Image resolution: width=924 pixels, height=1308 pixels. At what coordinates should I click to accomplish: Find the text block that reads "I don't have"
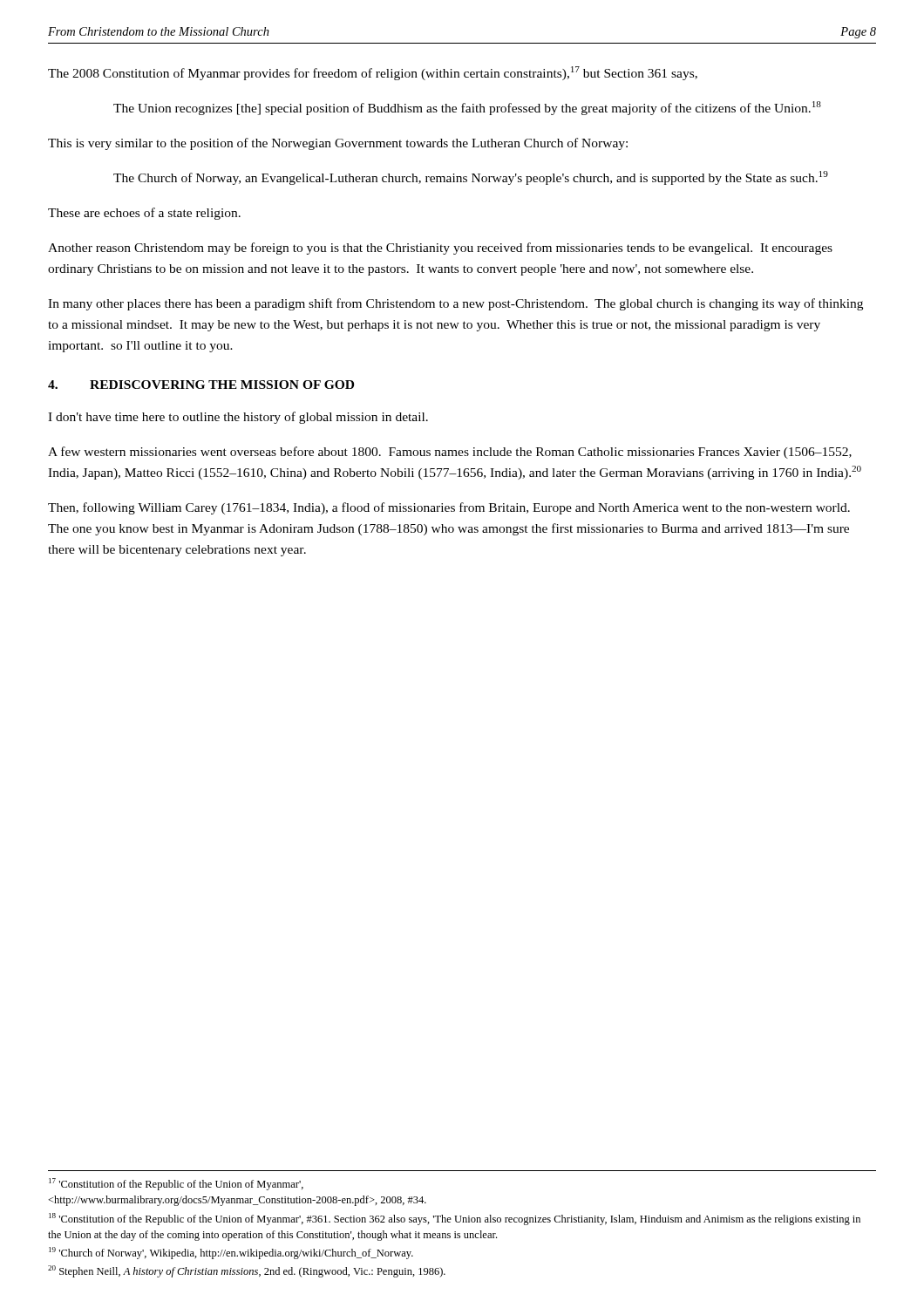238,417
